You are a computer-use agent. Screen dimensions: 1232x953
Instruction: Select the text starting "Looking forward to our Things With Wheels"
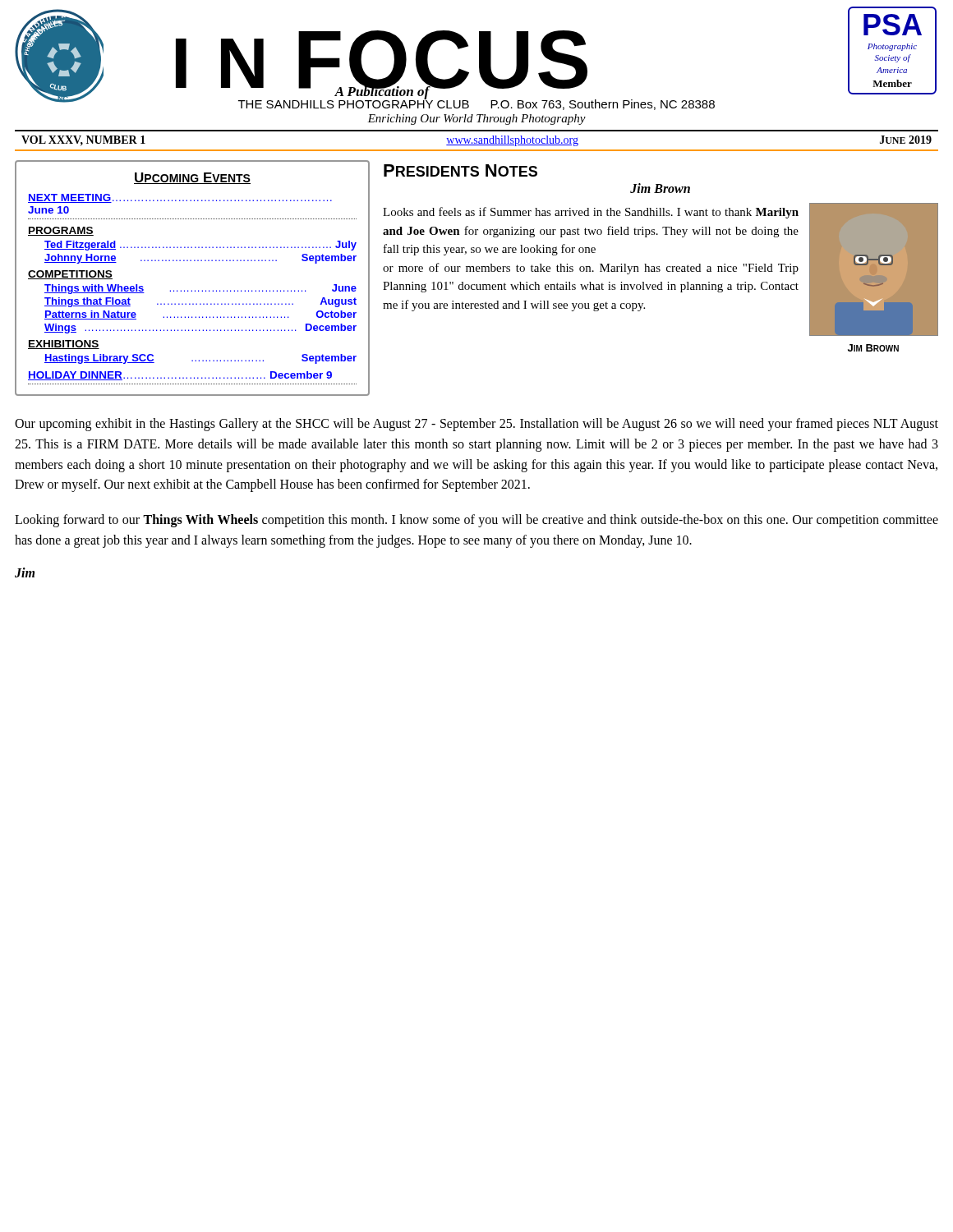[476, 530]
